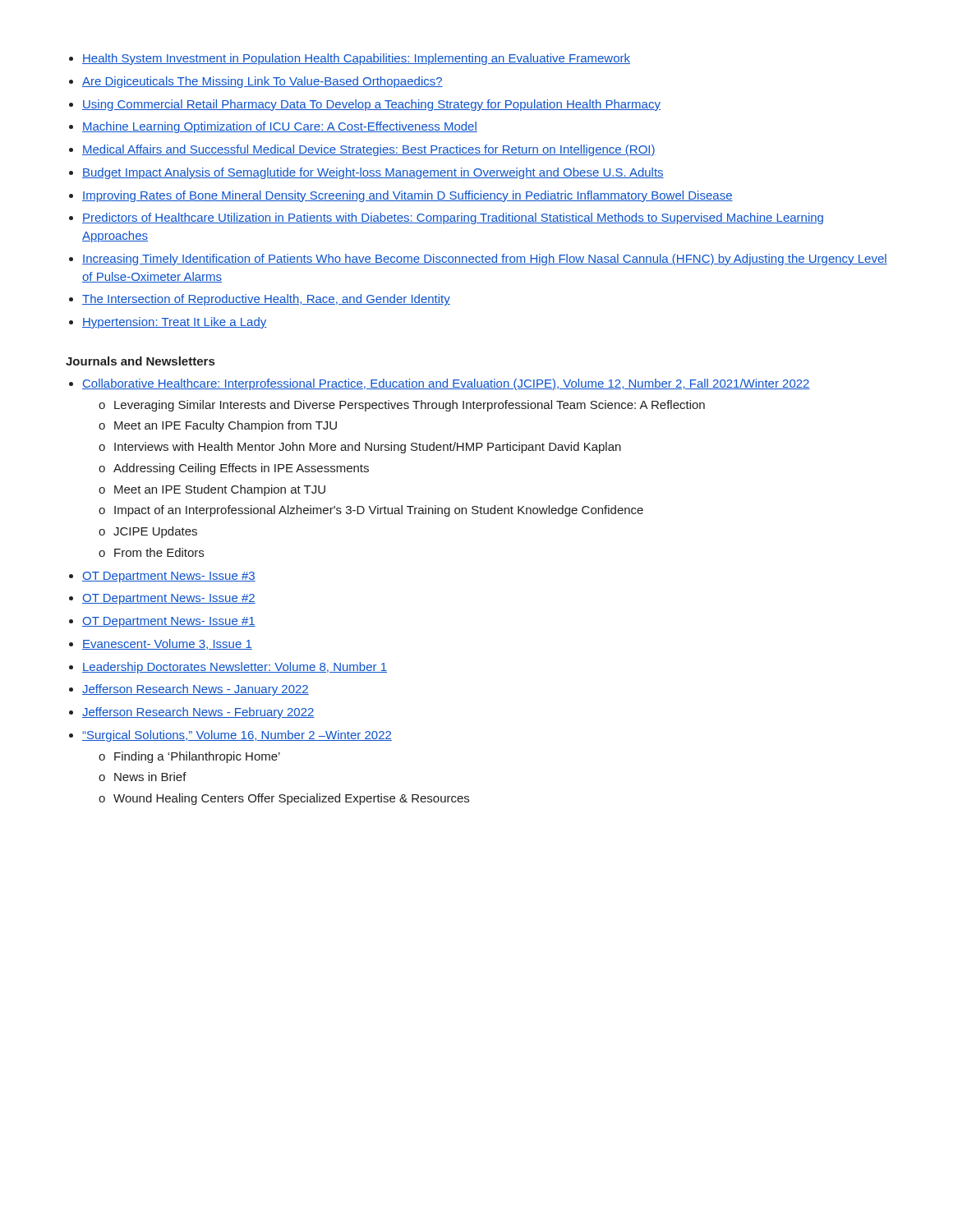Point to "Meet an IPE Student Champion at TJU"
Image resolution: width=953 pixels, height=1232 pixels.
[220, 489]
